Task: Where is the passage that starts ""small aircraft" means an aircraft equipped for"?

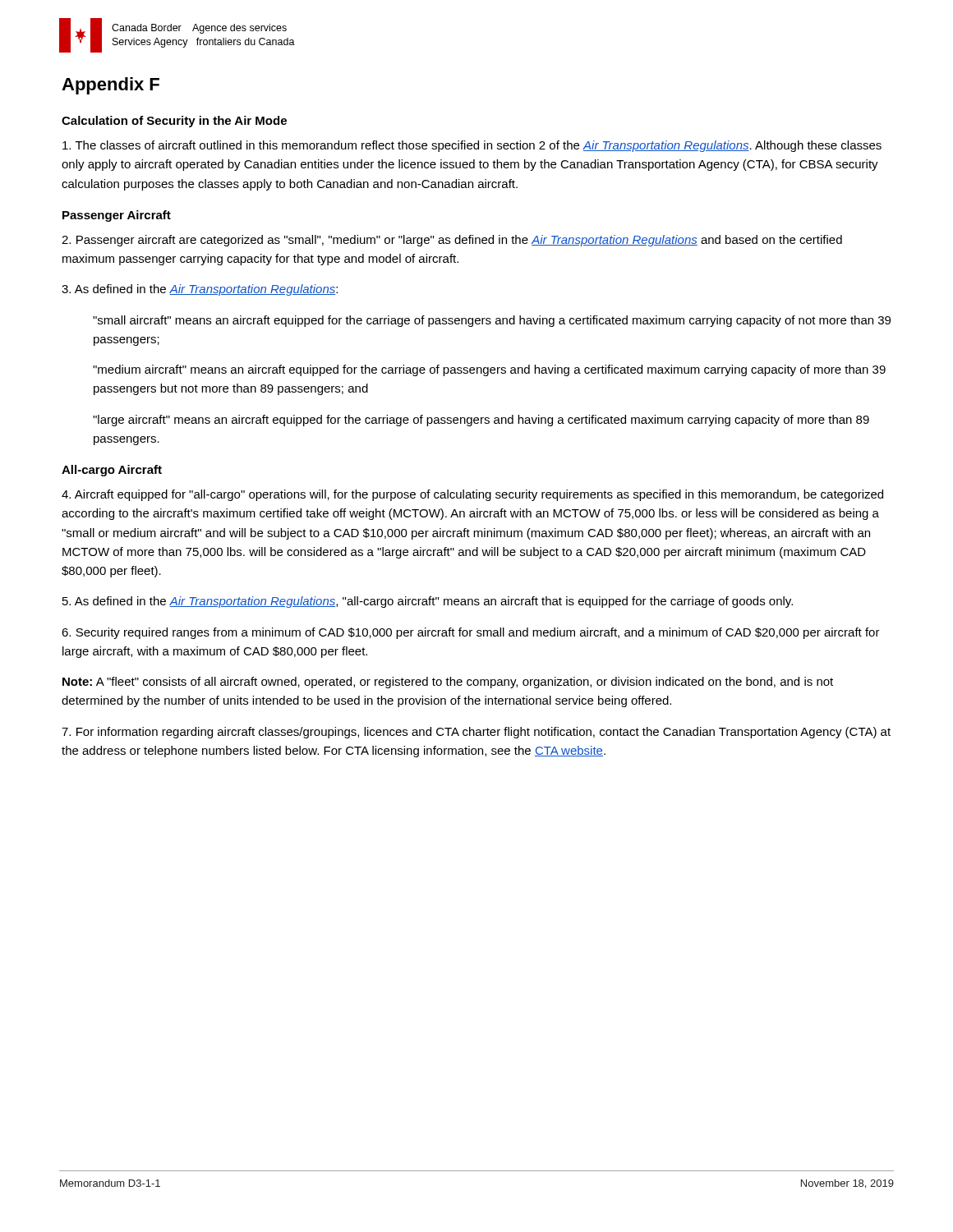Action: pos(492,329)
